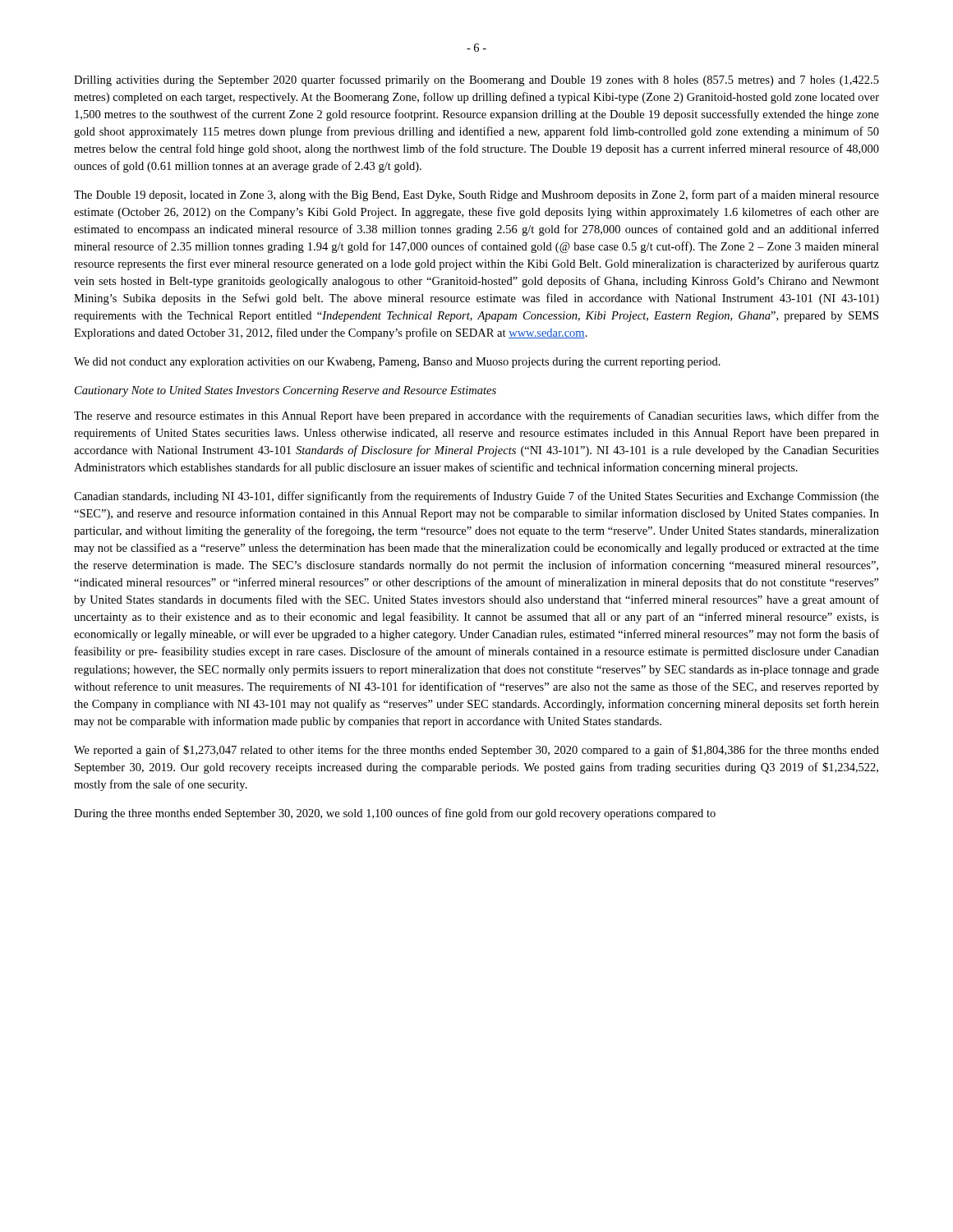Viewport: 953px width, 1232px height.
Task: Navigate to the block starting "The reserve and resource"
Action: 476,442
